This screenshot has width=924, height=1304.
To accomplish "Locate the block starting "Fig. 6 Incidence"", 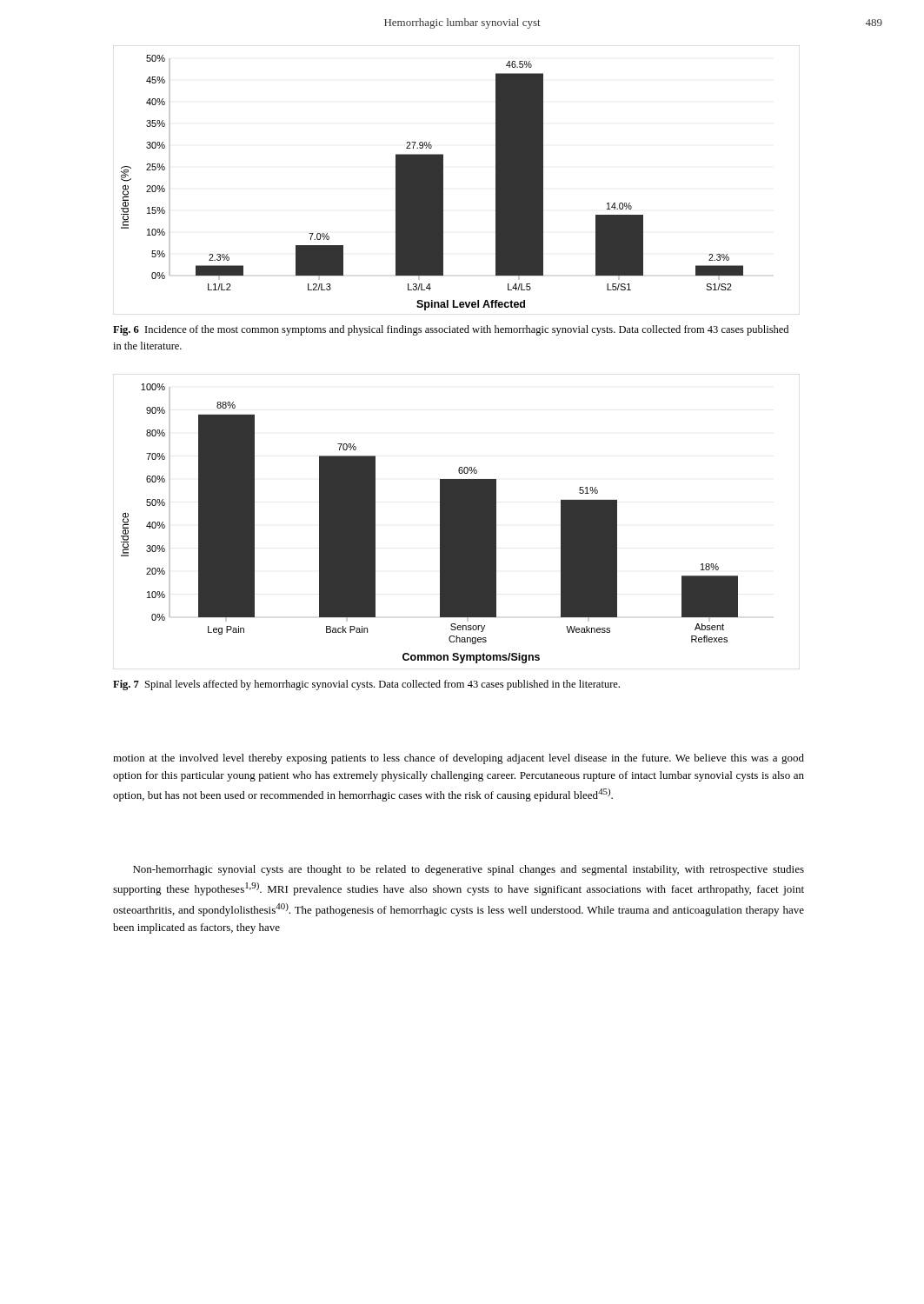I will coord(451,338).
